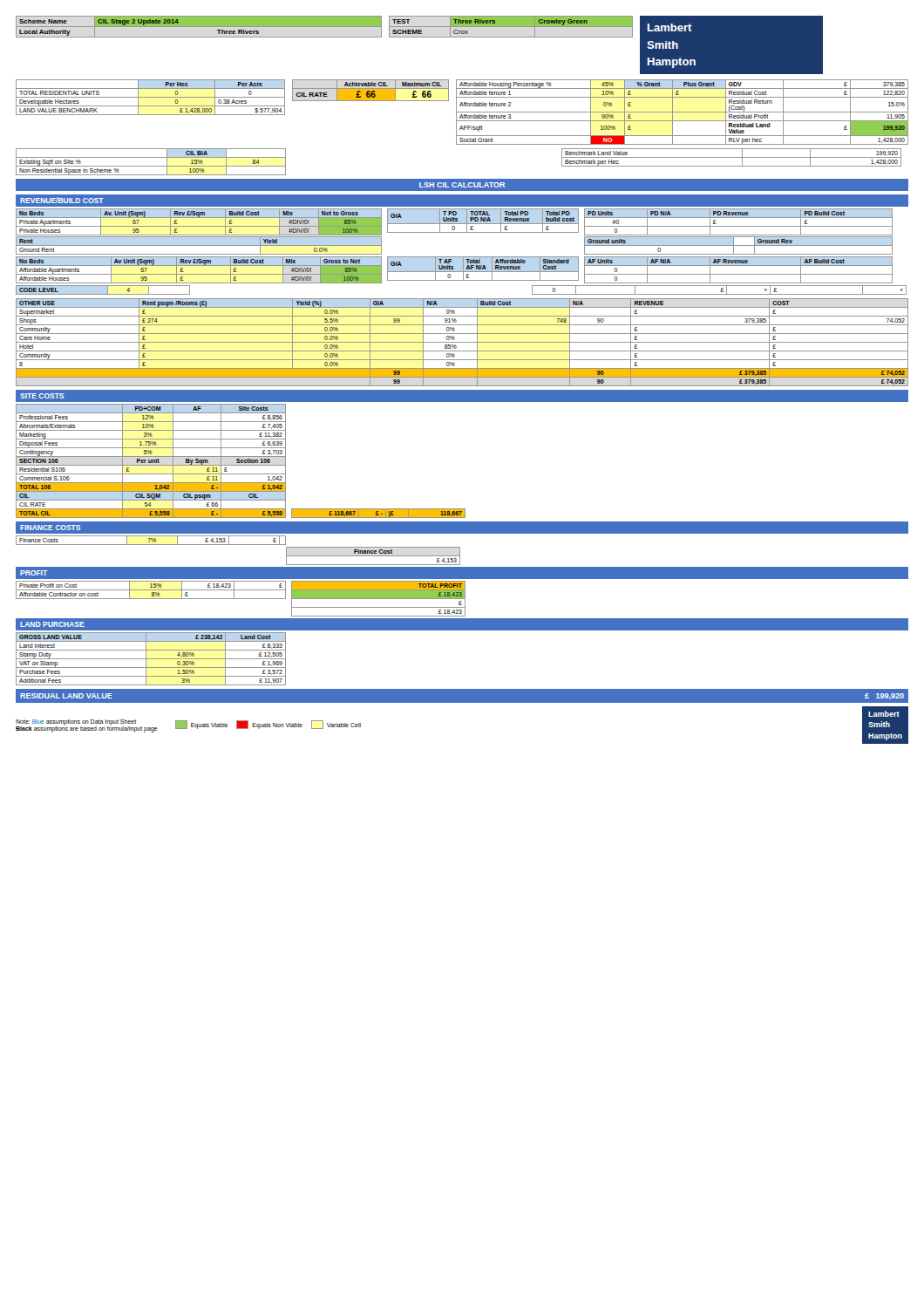Locate the section header that reads "RESIDUAL LAND VALUE £"

(x=462, y=695)
